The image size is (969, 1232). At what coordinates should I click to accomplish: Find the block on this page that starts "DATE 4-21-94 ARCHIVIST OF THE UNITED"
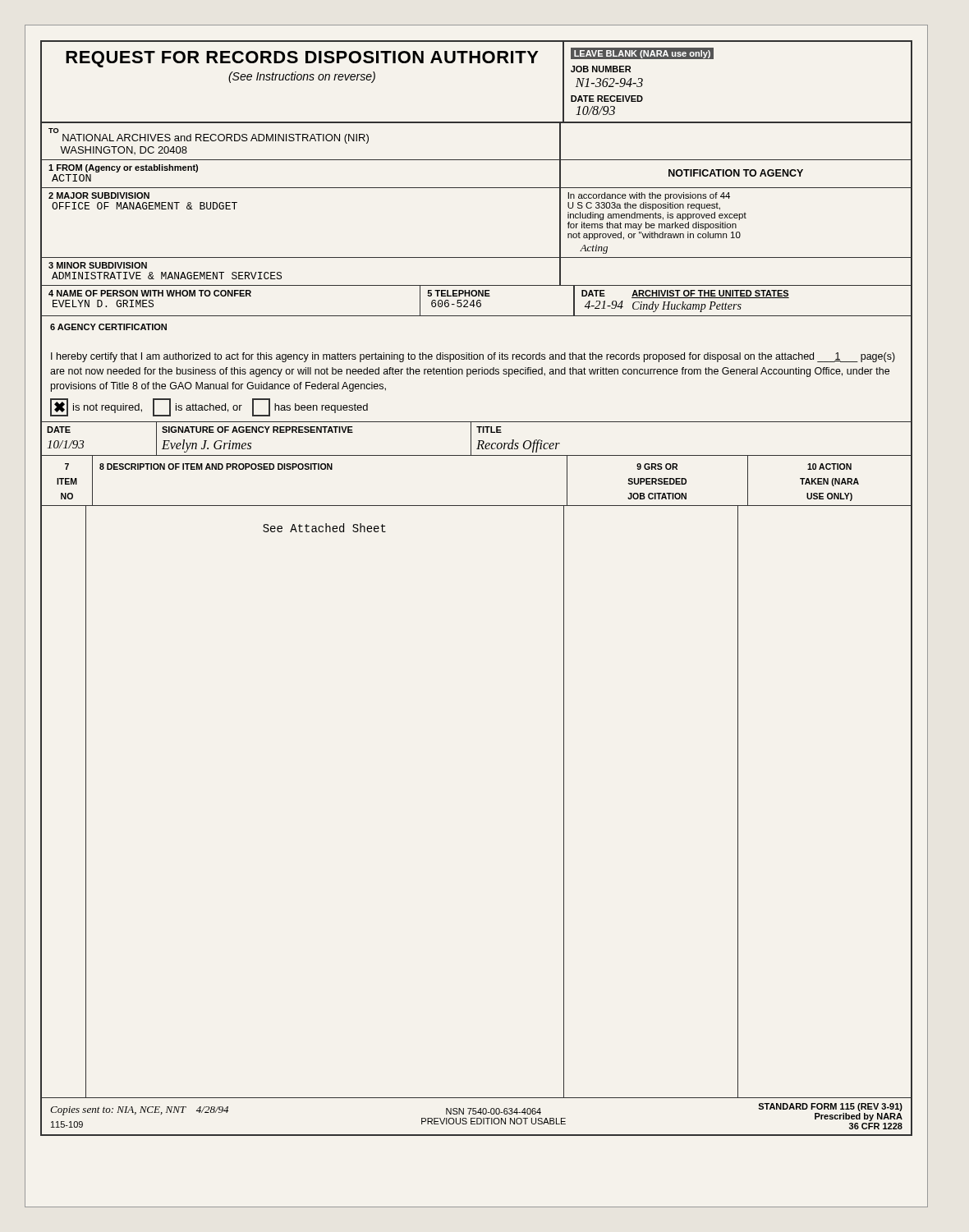pyautogui.click(x=743, y=301)
